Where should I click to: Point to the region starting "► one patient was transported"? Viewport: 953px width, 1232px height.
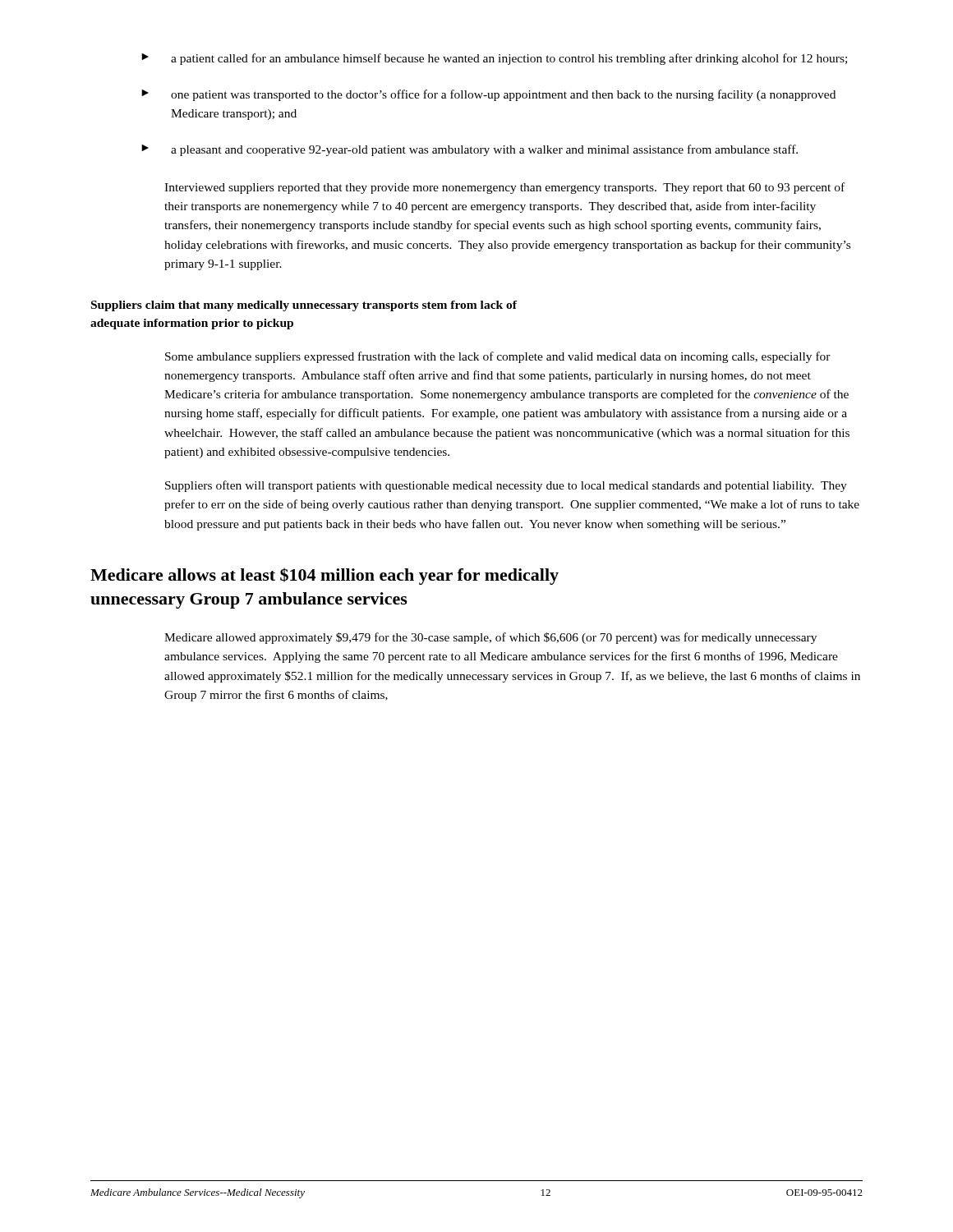(x=501, y=104)
